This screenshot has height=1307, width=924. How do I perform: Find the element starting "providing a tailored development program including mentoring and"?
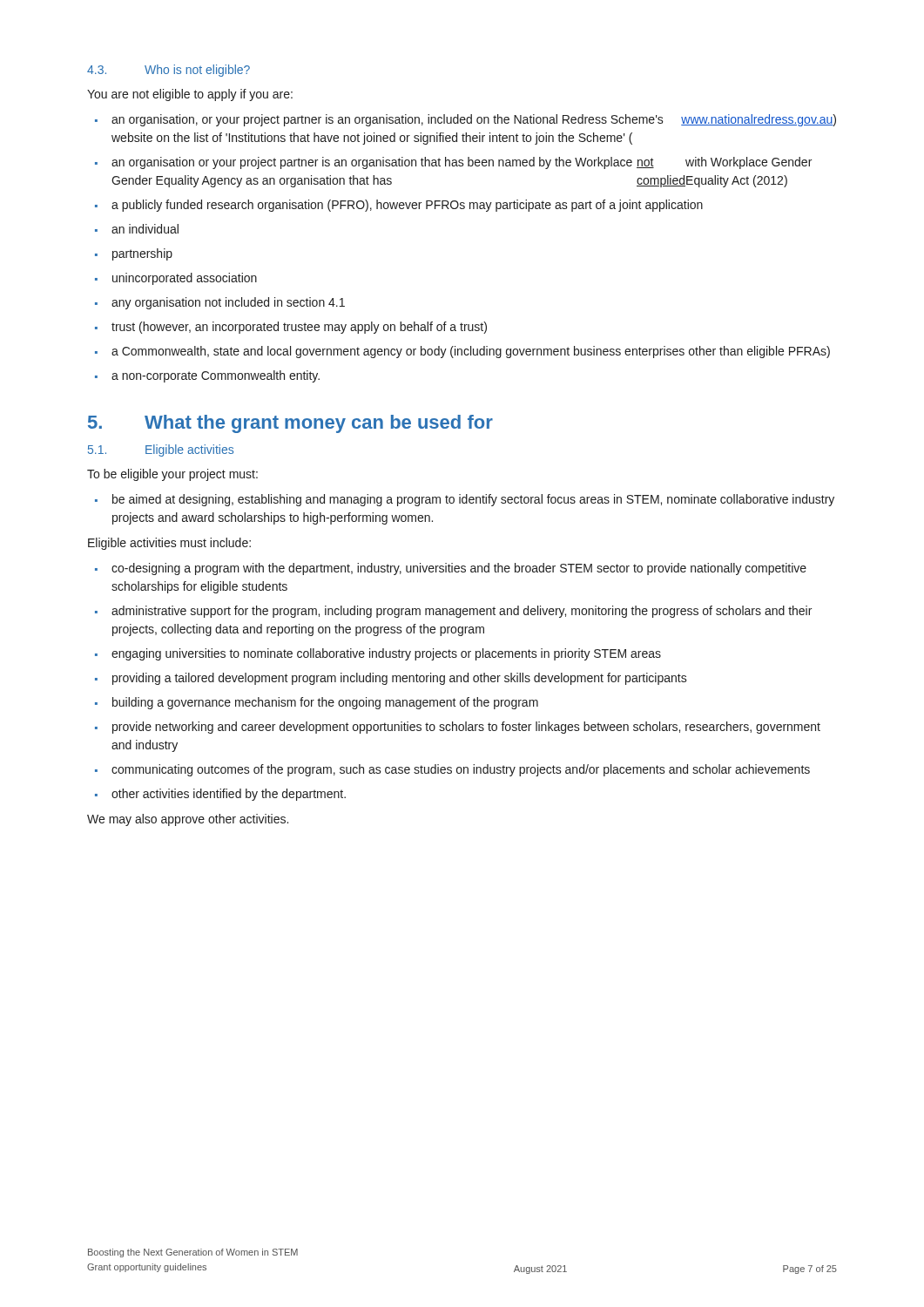(399, 678)
